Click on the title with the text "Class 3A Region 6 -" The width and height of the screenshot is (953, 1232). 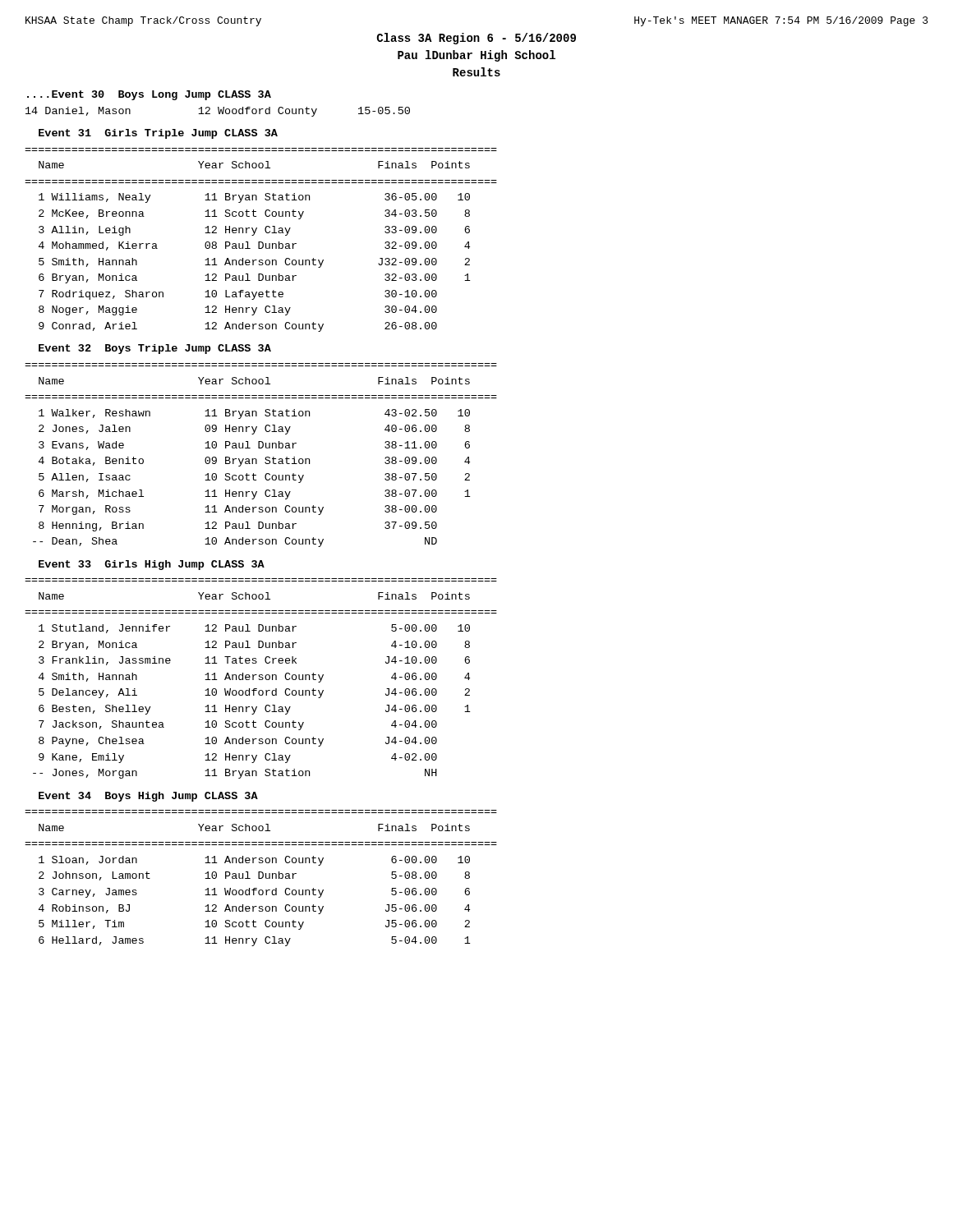click(x=476, y=56)
